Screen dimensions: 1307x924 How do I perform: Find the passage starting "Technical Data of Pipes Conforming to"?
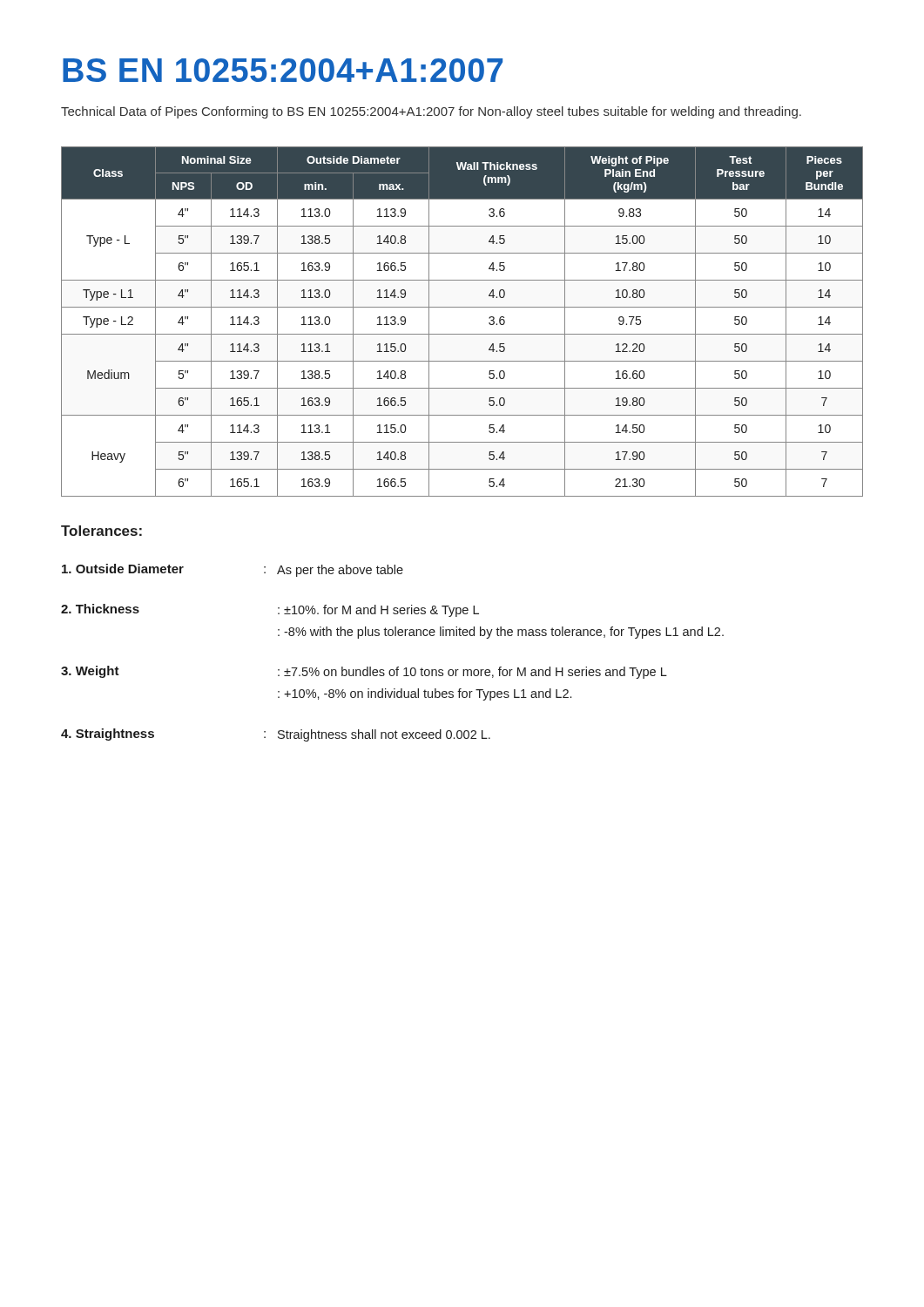pyautogui.click(x=462, y=112)
